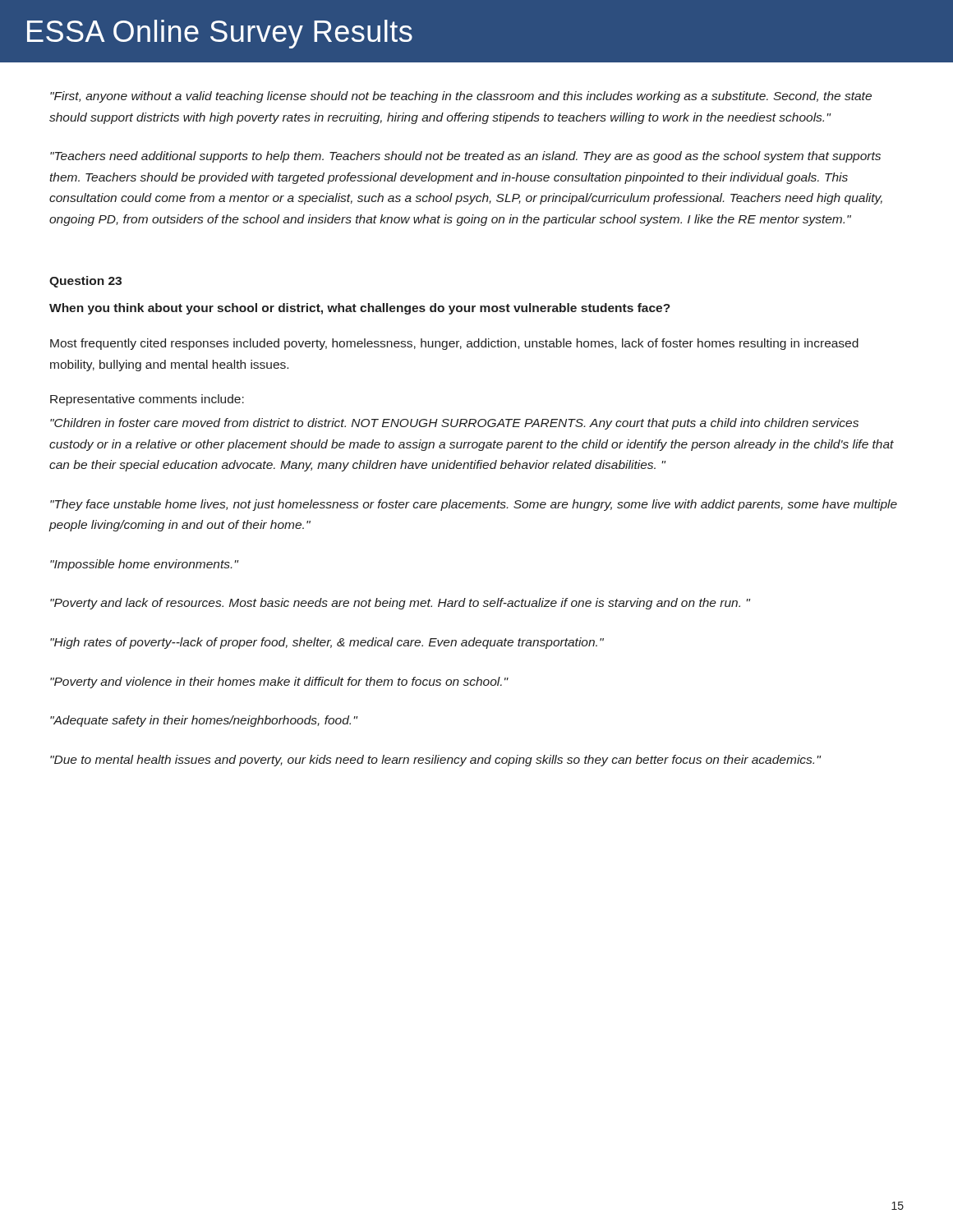Image resolution: width=953 pixels, height=1232 pixels.
Task: Where is the passage that starts ""Teachers need additional supports to help them. Teachers"?
Action: (x=466, y=187)
